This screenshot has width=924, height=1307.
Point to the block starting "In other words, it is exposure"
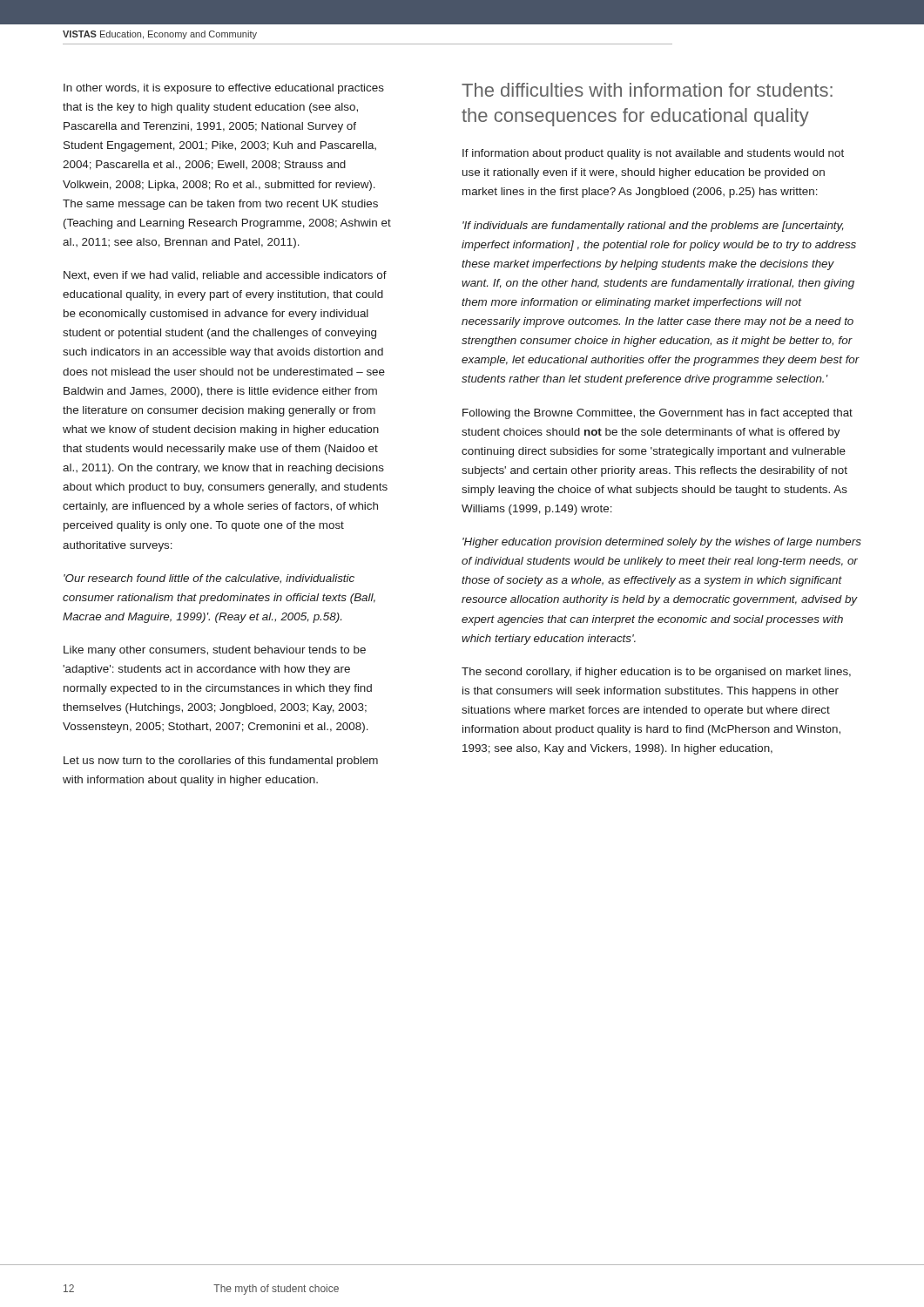coord(227,165)
